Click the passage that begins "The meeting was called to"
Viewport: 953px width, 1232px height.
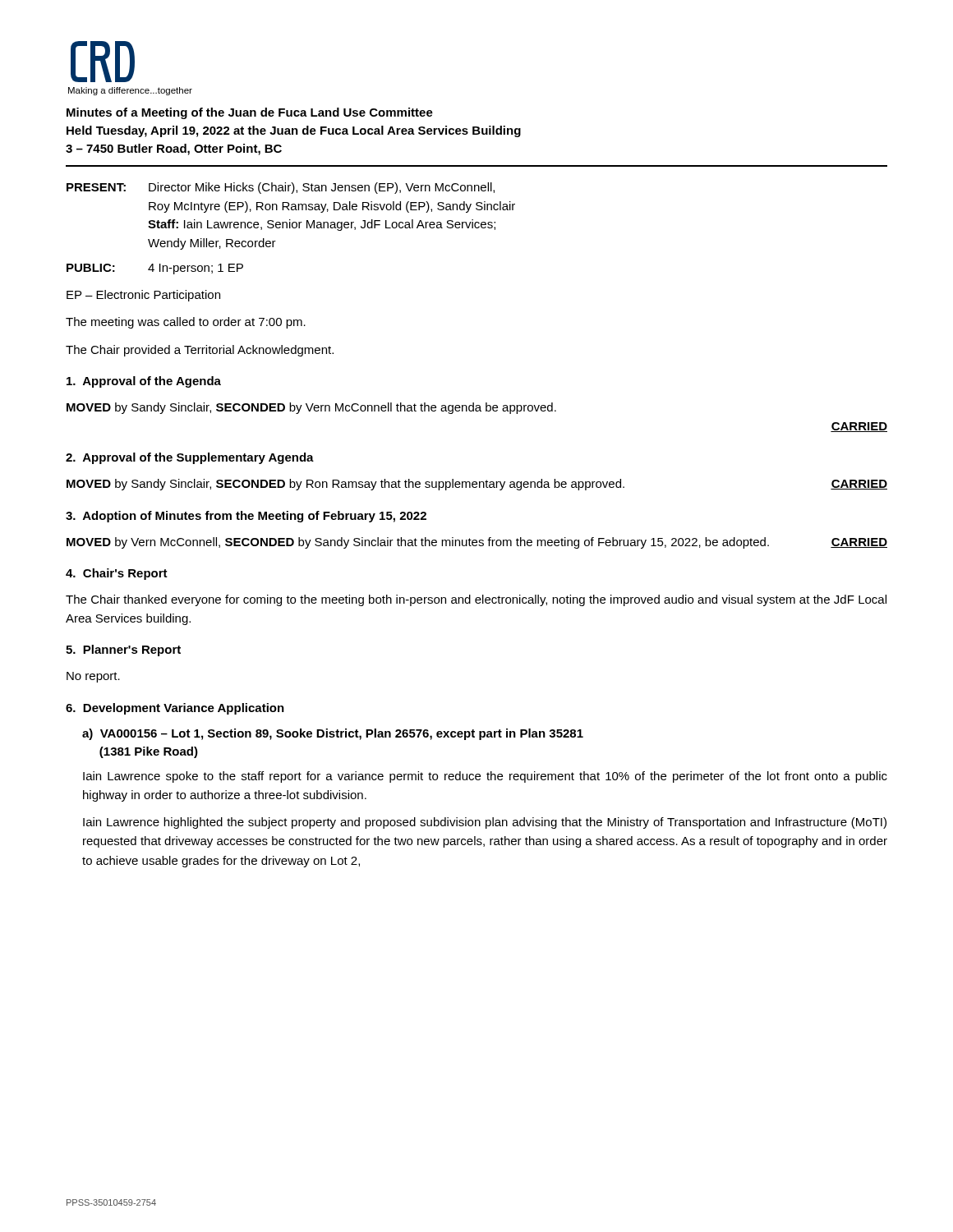[x=186, y=322]
